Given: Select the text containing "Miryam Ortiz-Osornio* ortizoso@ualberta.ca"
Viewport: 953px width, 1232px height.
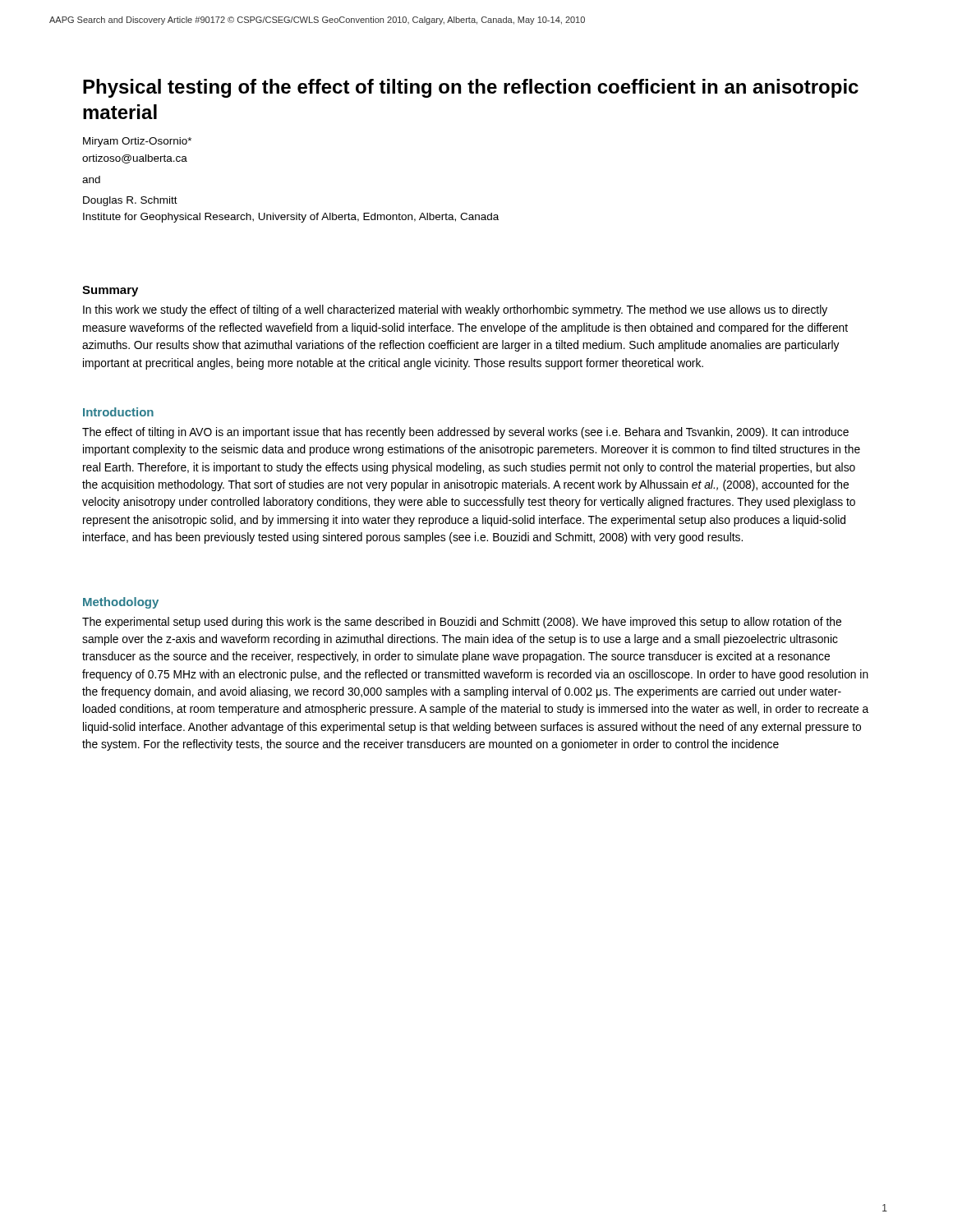Looking at the screenshot, I should (x=137, y=150).
